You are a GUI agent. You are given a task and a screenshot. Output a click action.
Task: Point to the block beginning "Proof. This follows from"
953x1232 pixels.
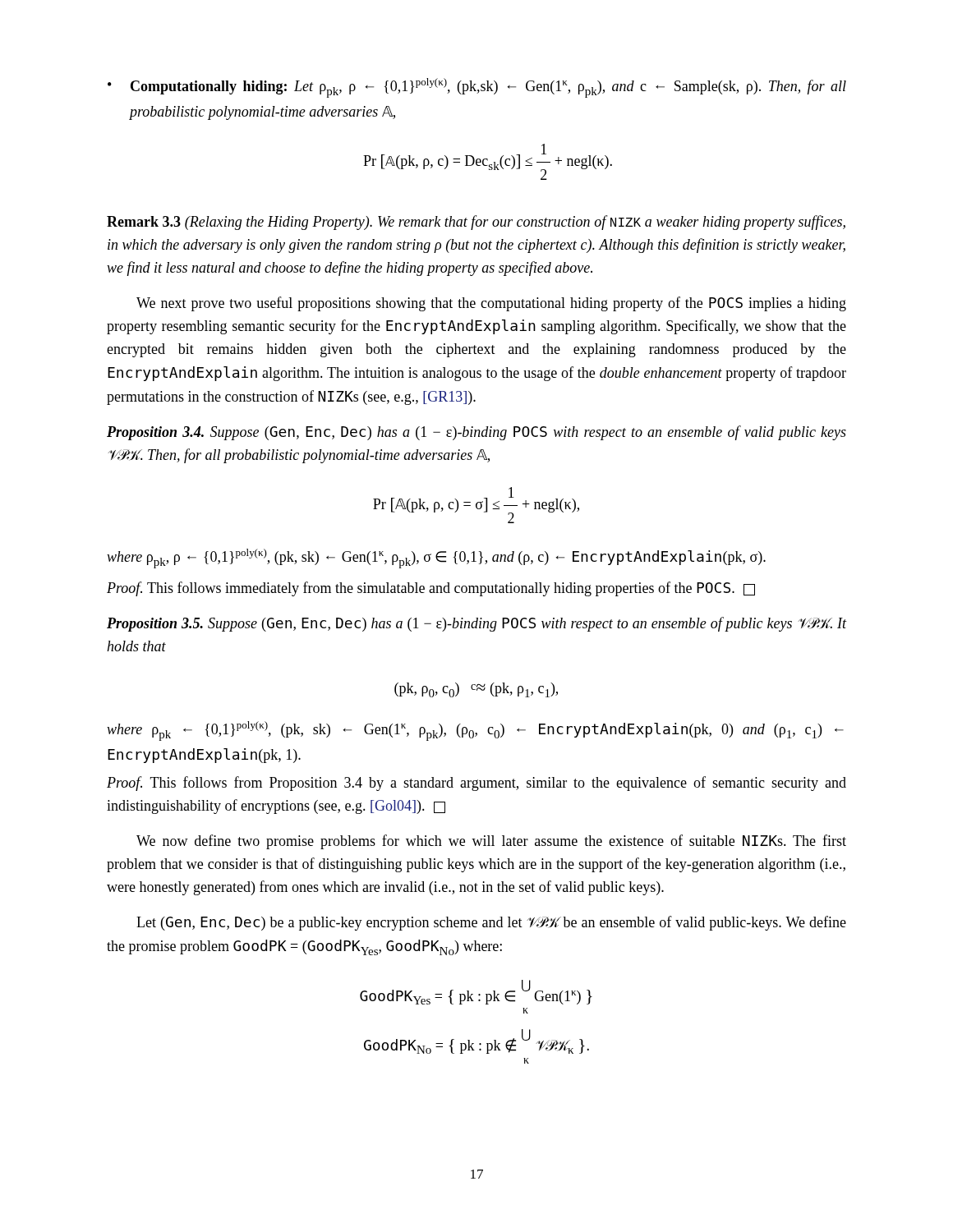(x=476, y=795)
